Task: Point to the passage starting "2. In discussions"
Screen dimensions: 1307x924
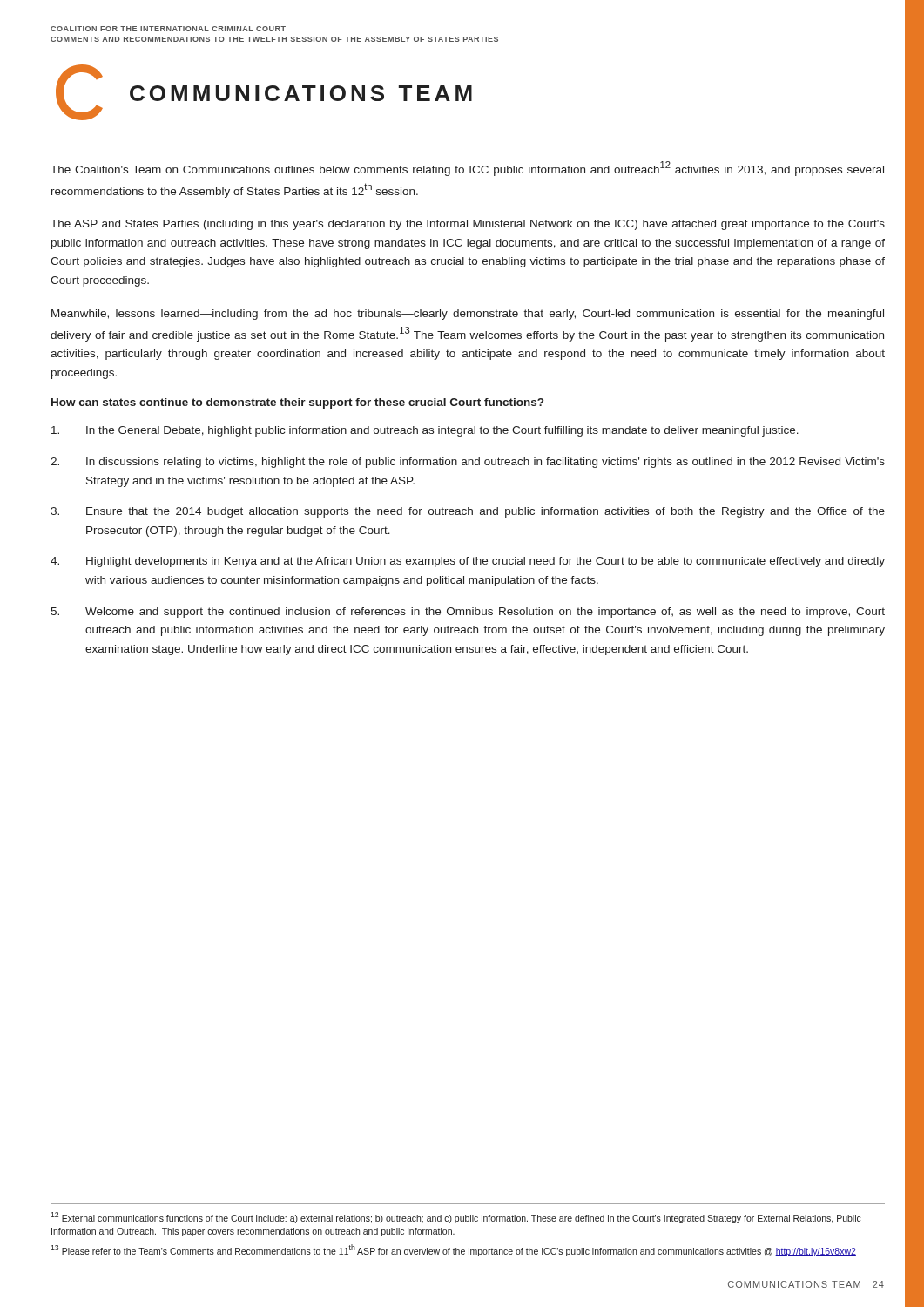Action: tap(468, 471)
